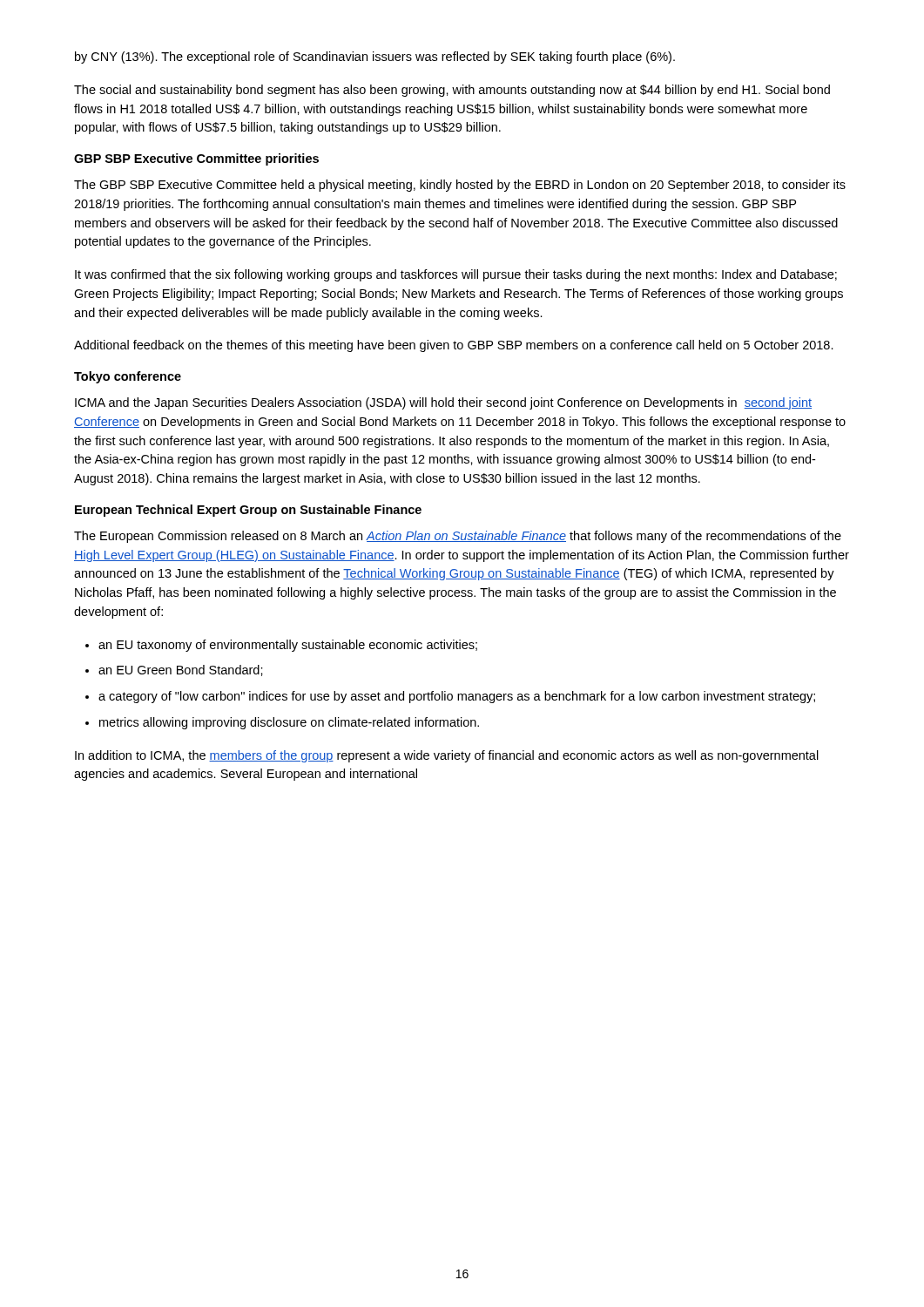Click the passage that begins "an EU taxonomy of environmentally sustainable"
This screenshot has width=924, height=1307.
[x=288, y=644]
